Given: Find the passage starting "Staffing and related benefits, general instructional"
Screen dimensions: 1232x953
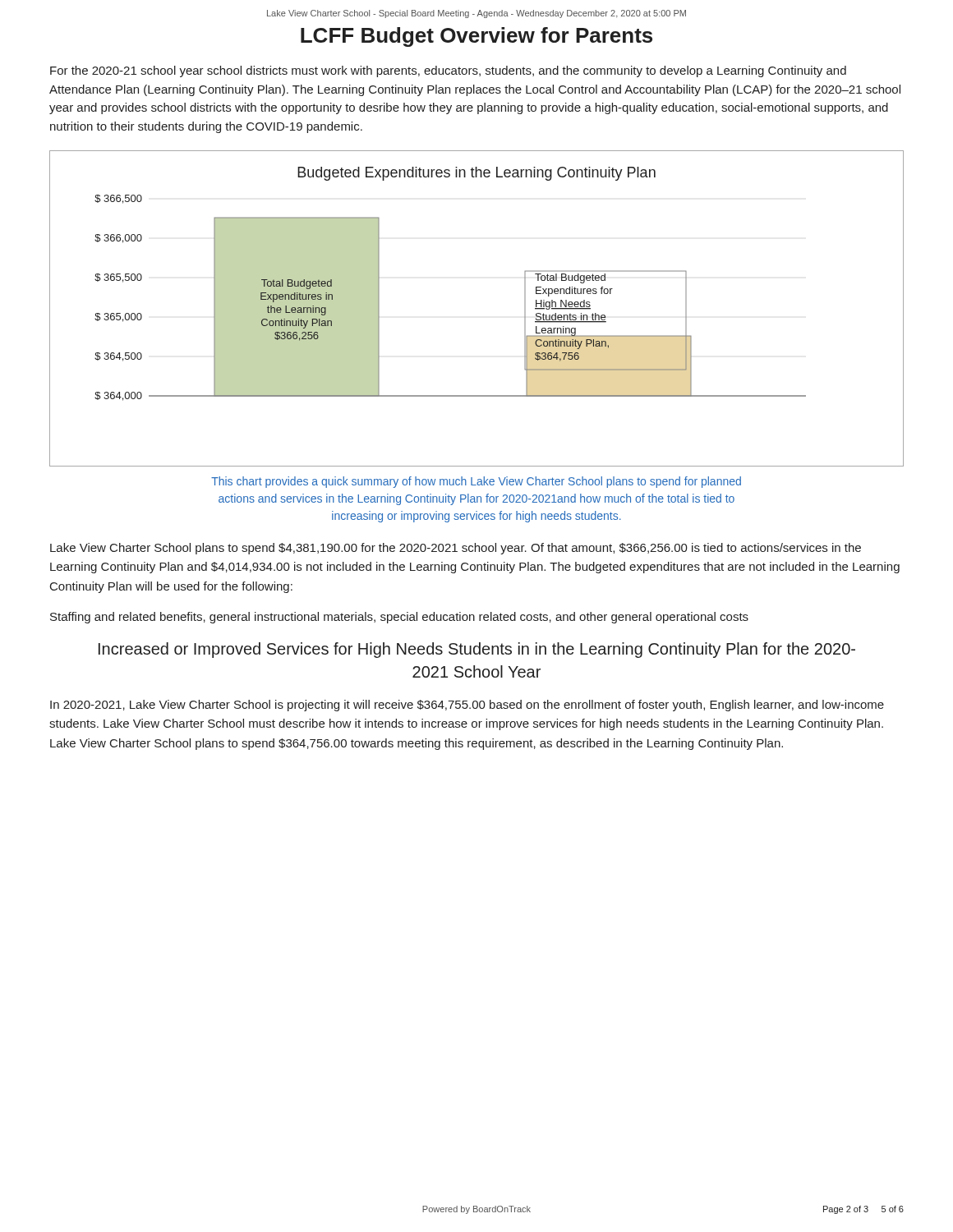Looking at the screenshot, I should [399, 616].
